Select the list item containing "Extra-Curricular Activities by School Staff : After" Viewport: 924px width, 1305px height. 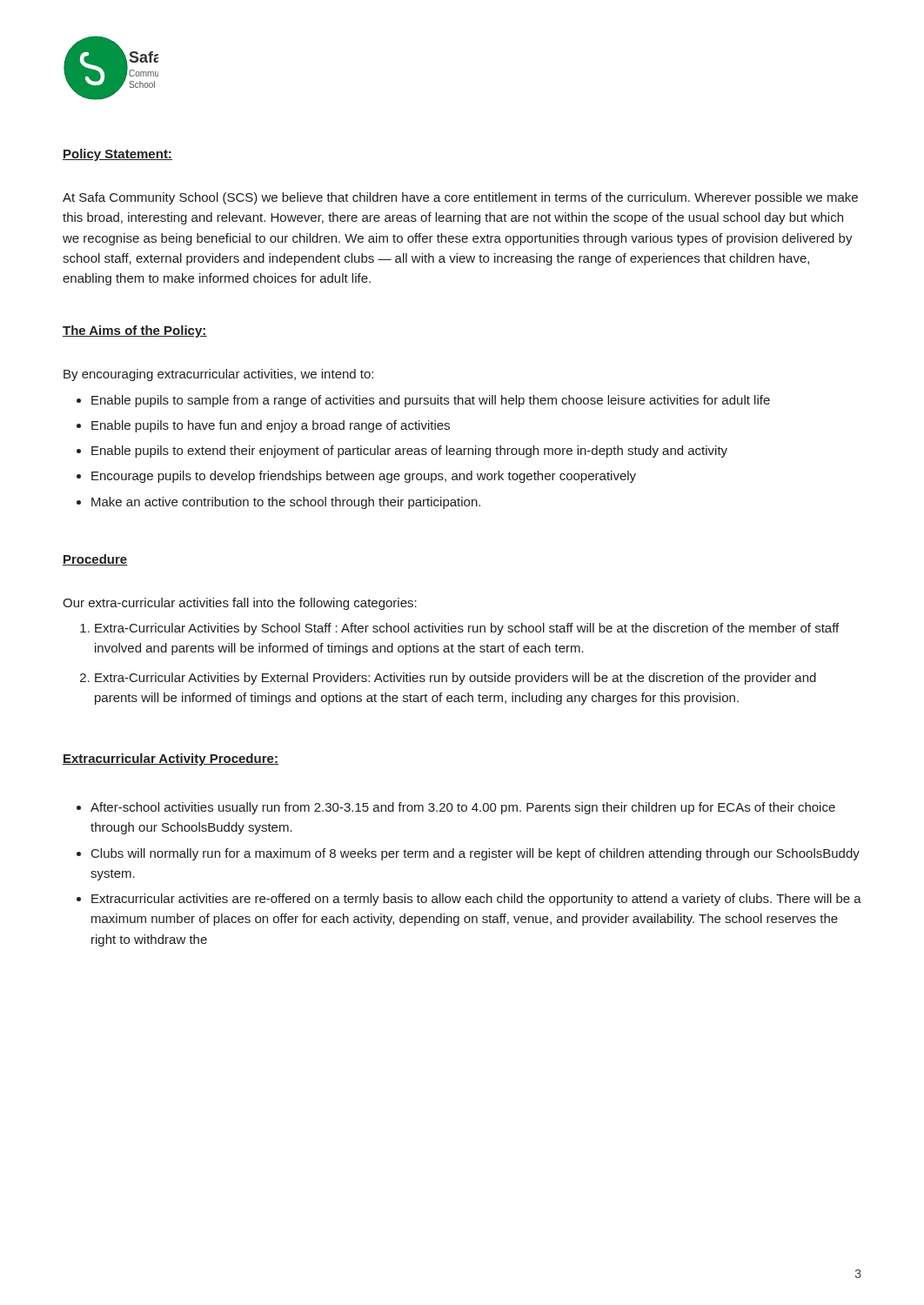pos(466,638)
